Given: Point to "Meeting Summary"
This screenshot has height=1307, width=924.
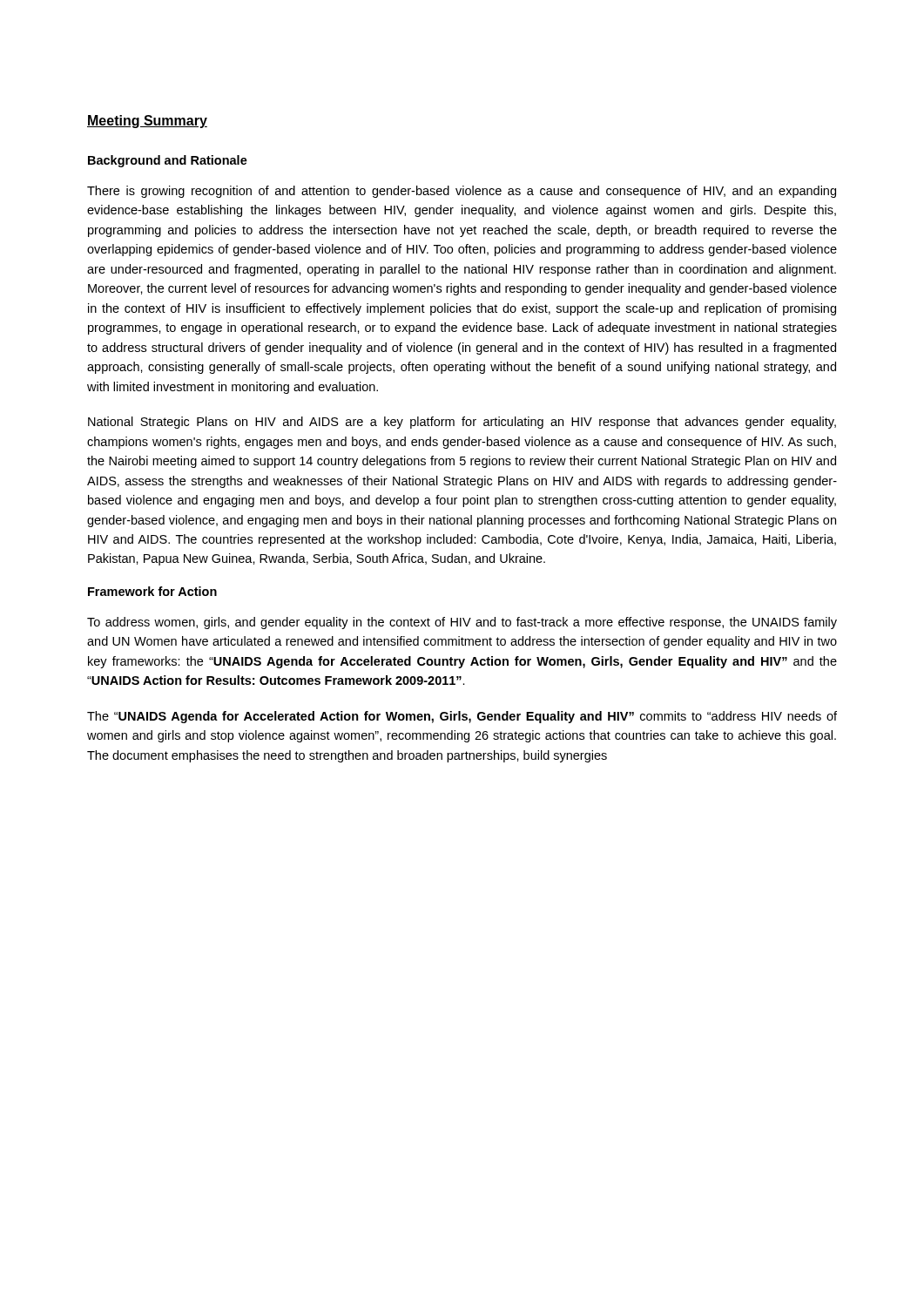Looking at the screenshot, I should click(x=147, y=122).
